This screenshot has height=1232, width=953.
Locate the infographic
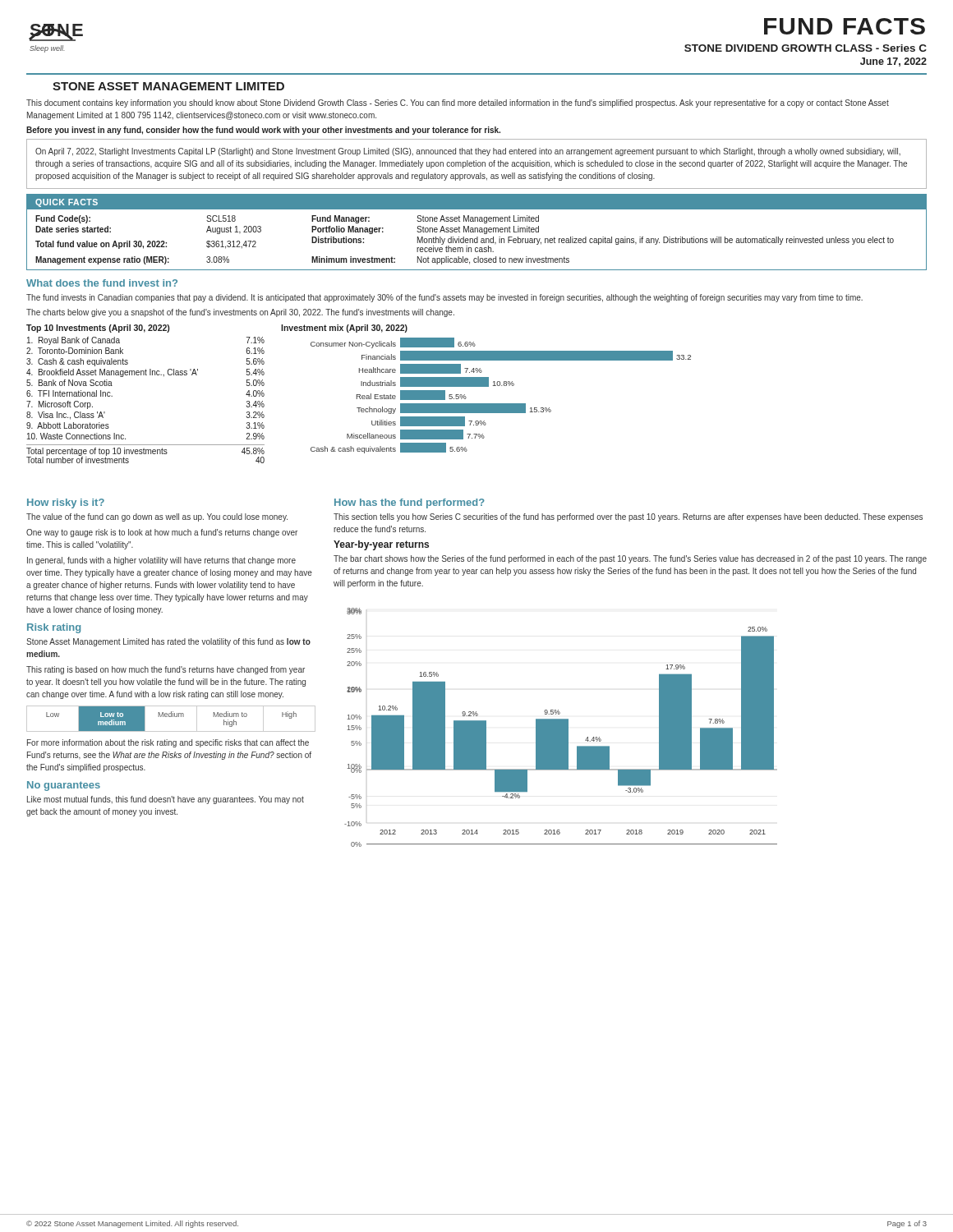click(x=171, y=718)
